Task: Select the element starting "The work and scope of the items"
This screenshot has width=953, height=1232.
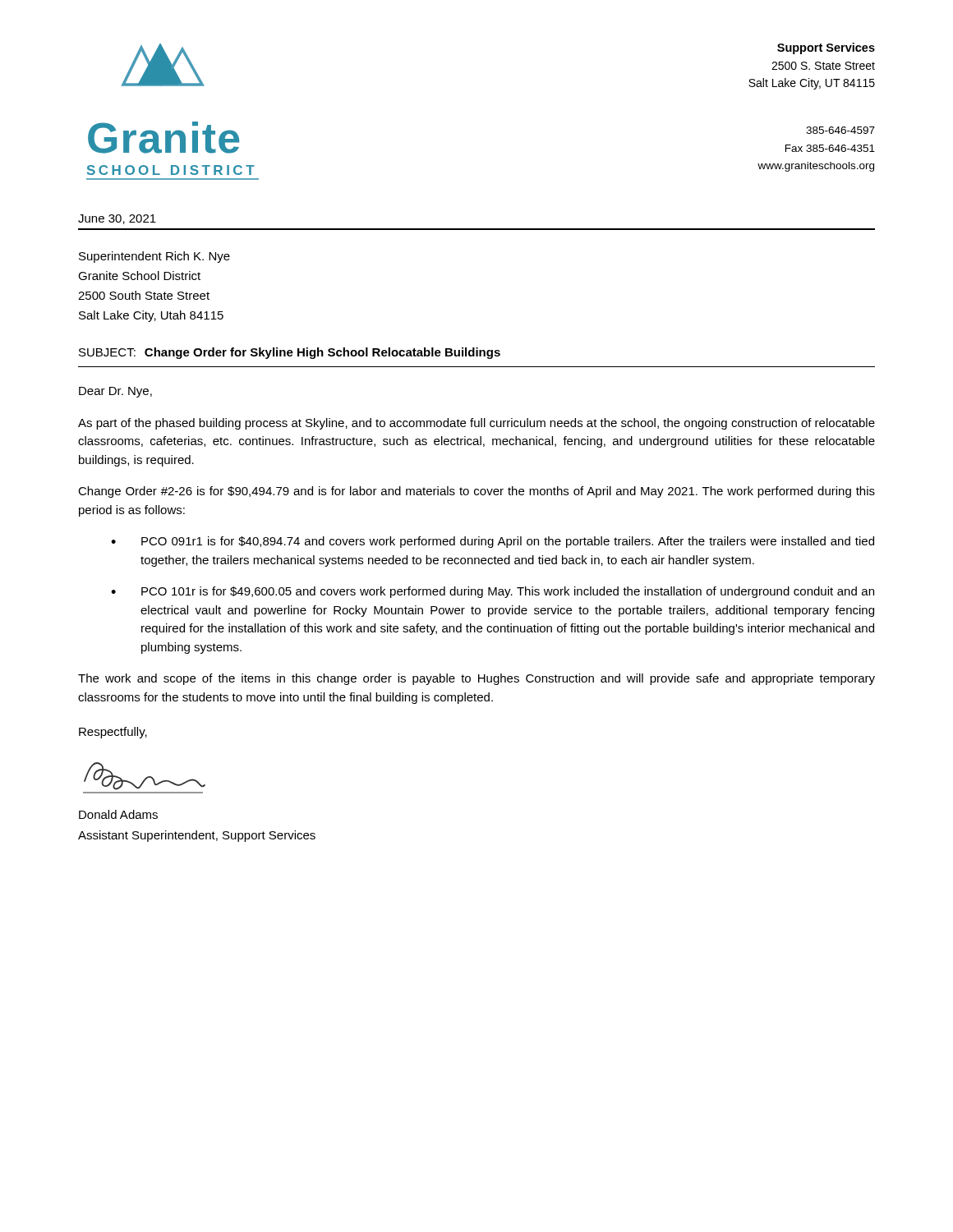Action: point(476,687)
